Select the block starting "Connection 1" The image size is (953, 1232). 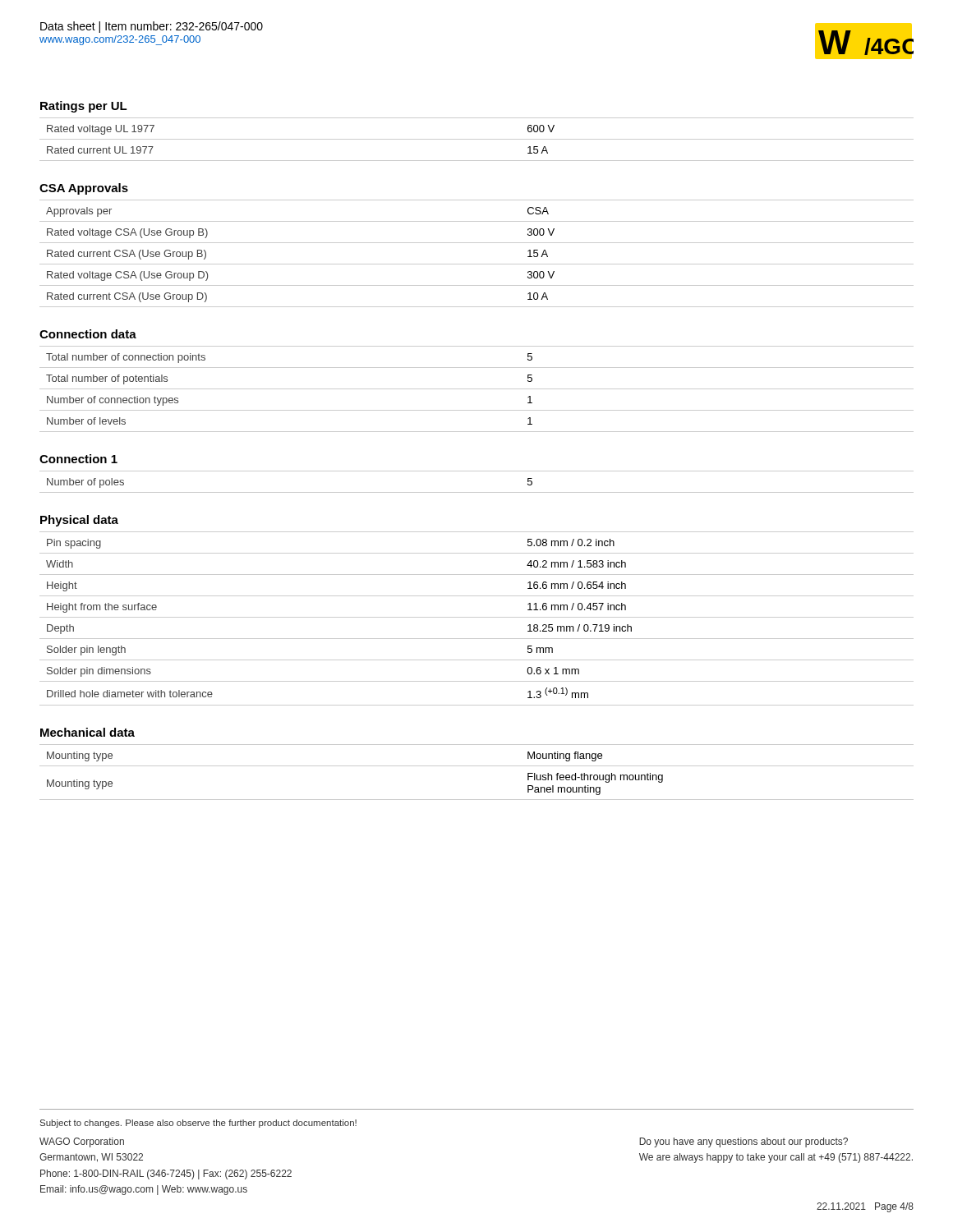[x=78, y=459]
